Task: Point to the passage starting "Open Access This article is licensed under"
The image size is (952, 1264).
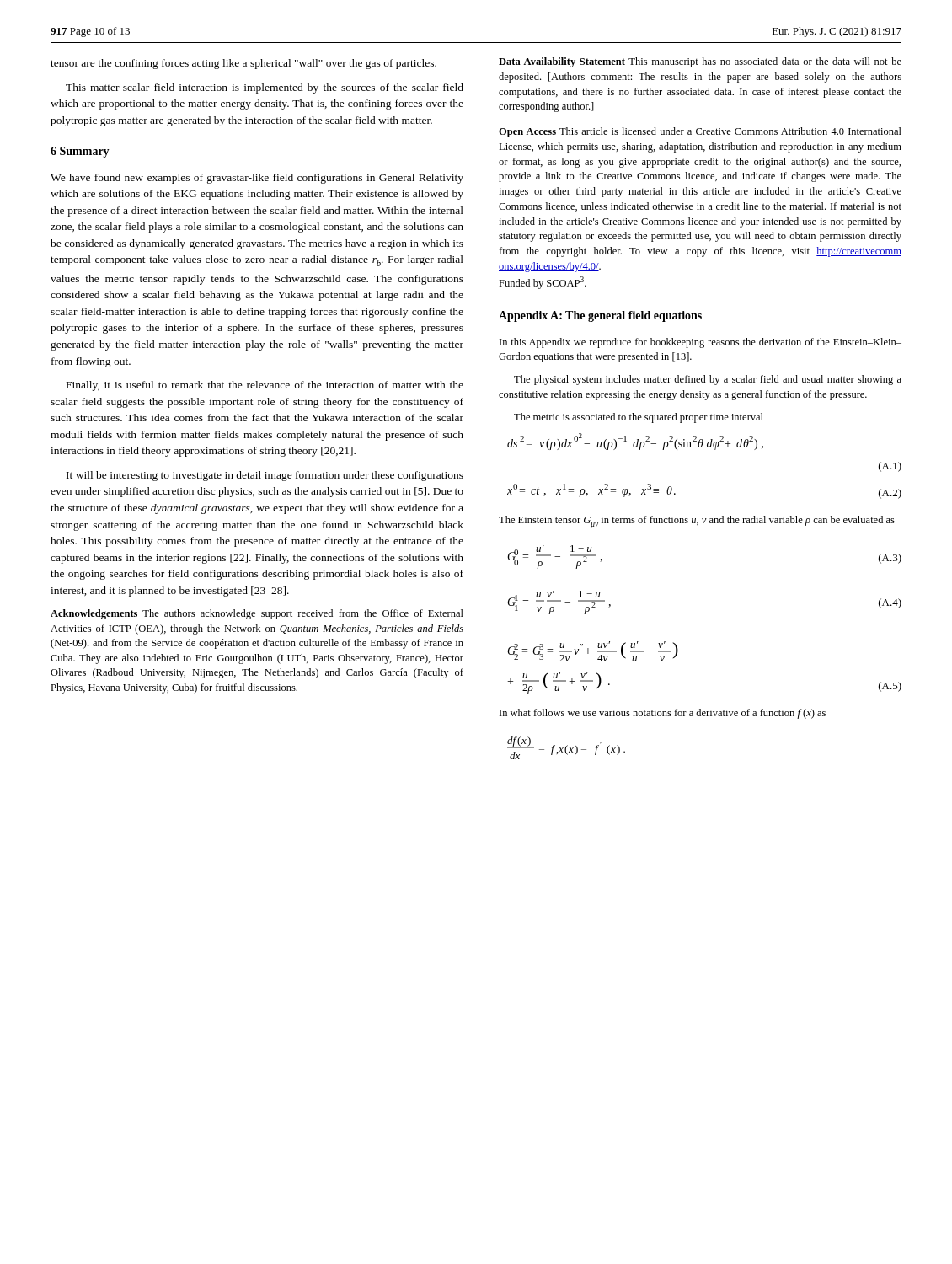Action: point(700,208)
